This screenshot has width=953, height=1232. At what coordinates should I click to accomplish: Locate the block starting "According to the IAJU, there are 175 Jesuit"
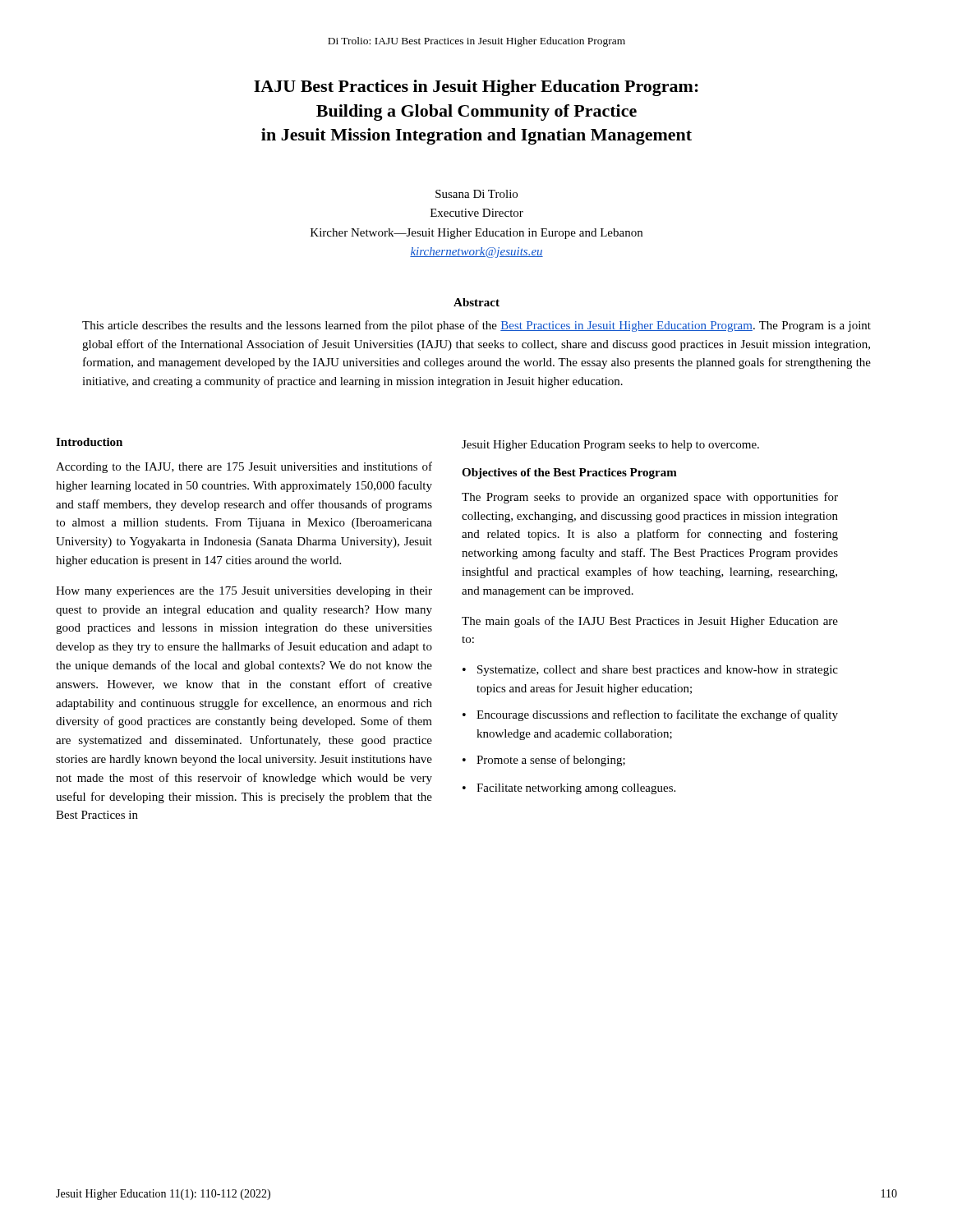[244, 513]
